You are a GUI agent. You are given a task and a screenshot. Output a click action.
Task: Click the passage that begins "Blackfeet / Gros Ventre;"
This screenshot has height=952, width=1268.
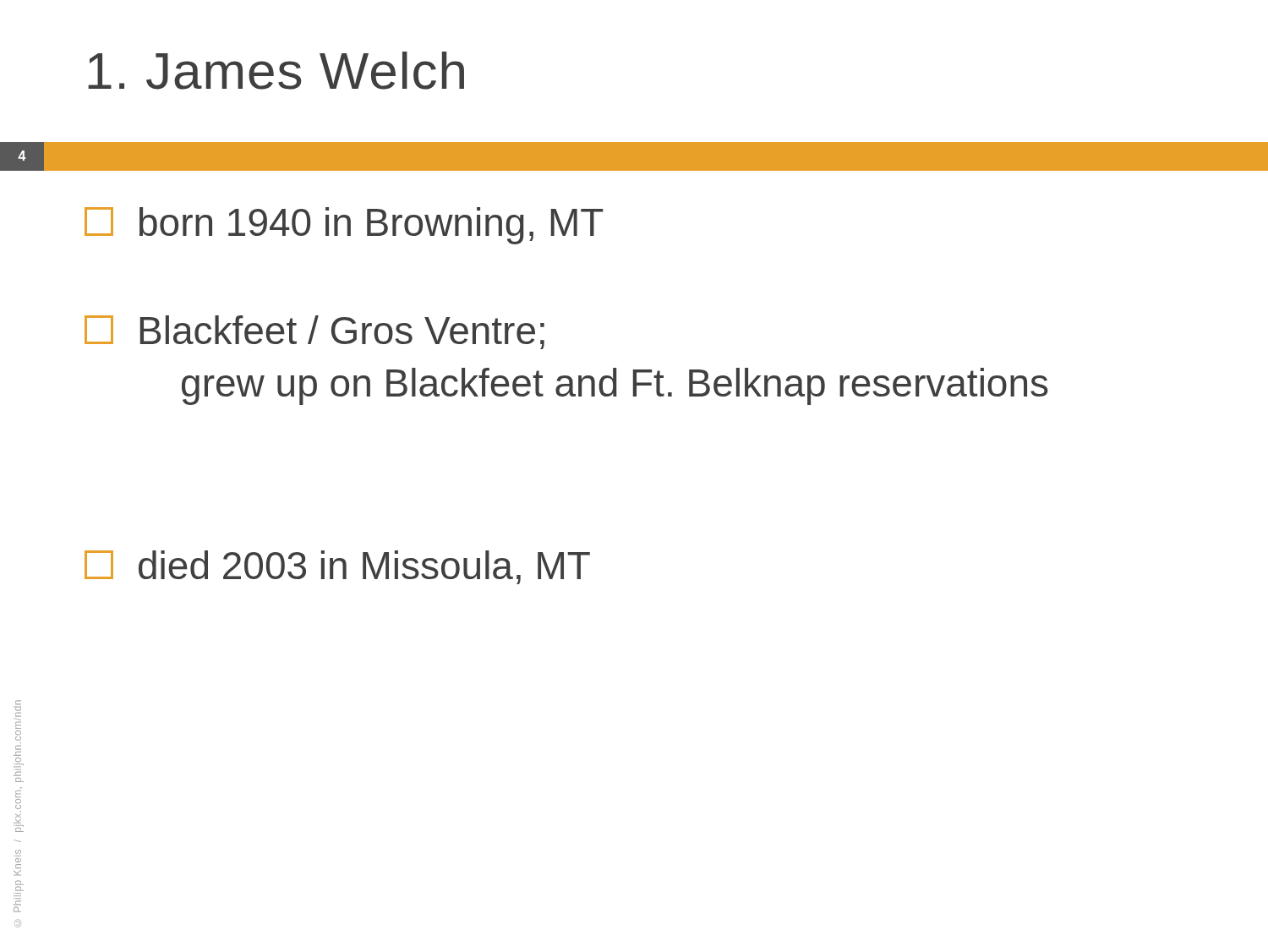tap(567, 357)
